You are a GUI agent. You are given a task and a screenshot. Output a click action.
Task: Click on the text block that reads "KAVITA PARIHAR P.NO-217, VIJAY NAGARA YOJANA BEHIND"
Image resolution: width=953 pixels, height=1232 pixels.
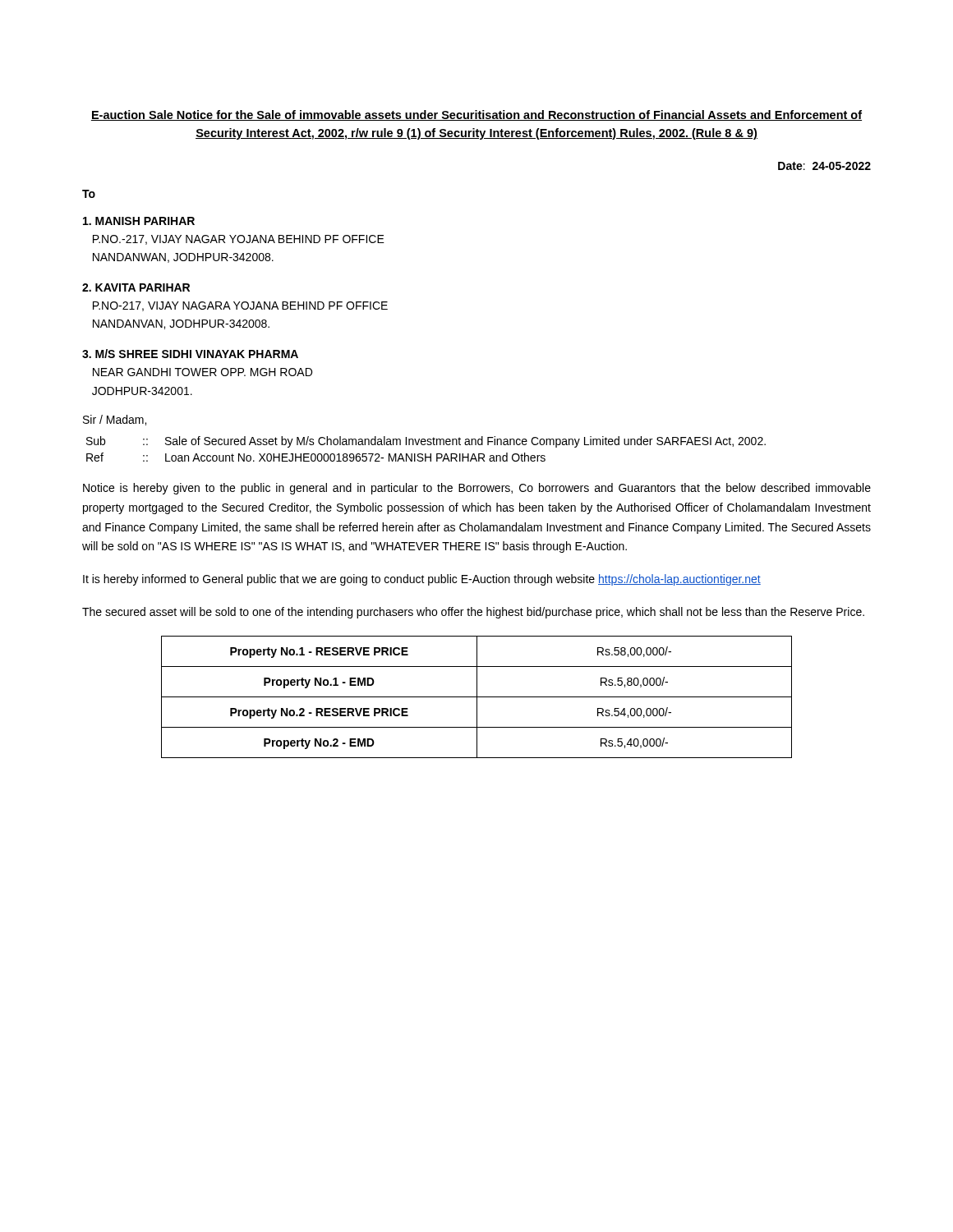pyautogui.click(x=136, y=287)
